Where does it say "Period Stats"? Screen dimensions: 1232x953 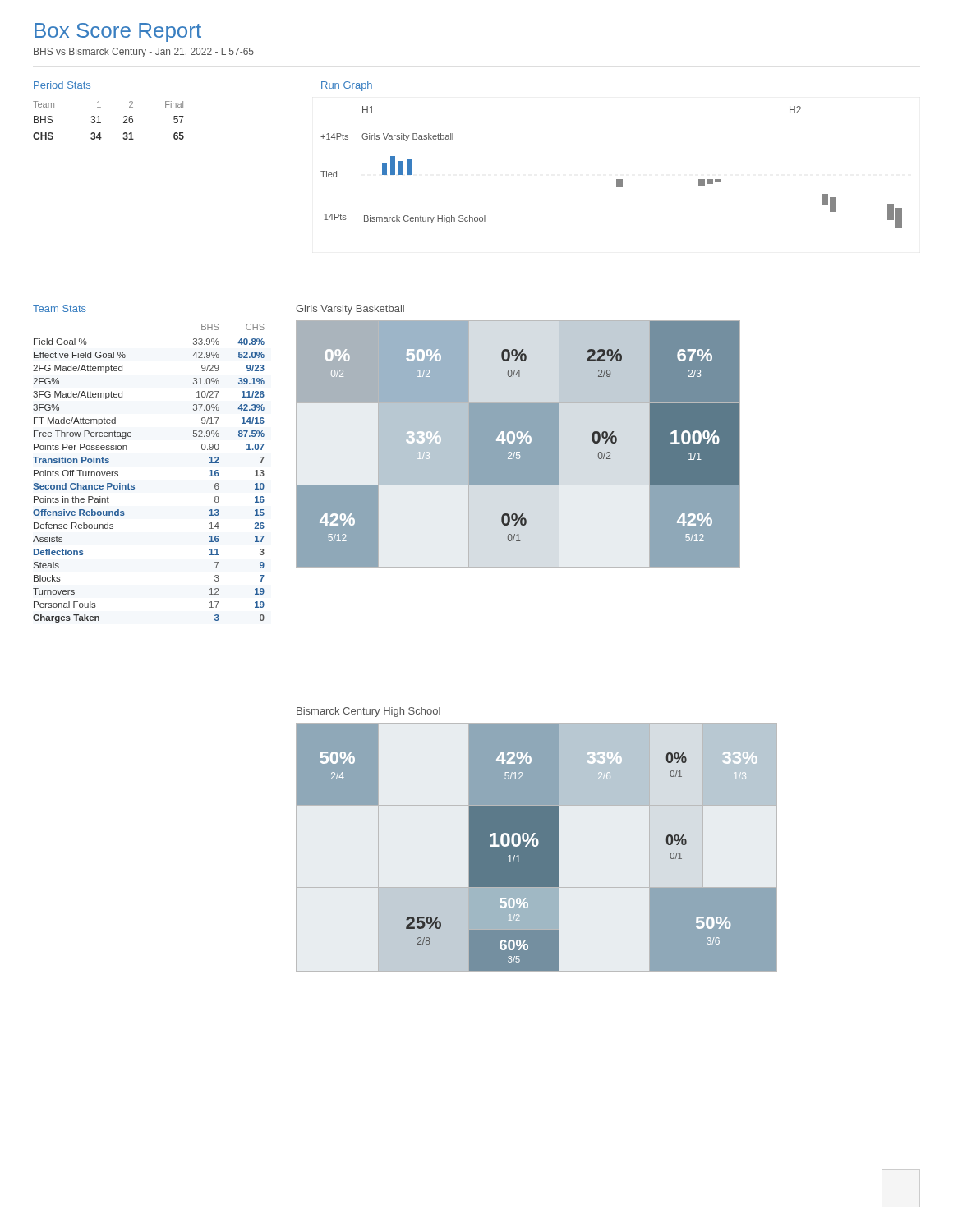62,85
